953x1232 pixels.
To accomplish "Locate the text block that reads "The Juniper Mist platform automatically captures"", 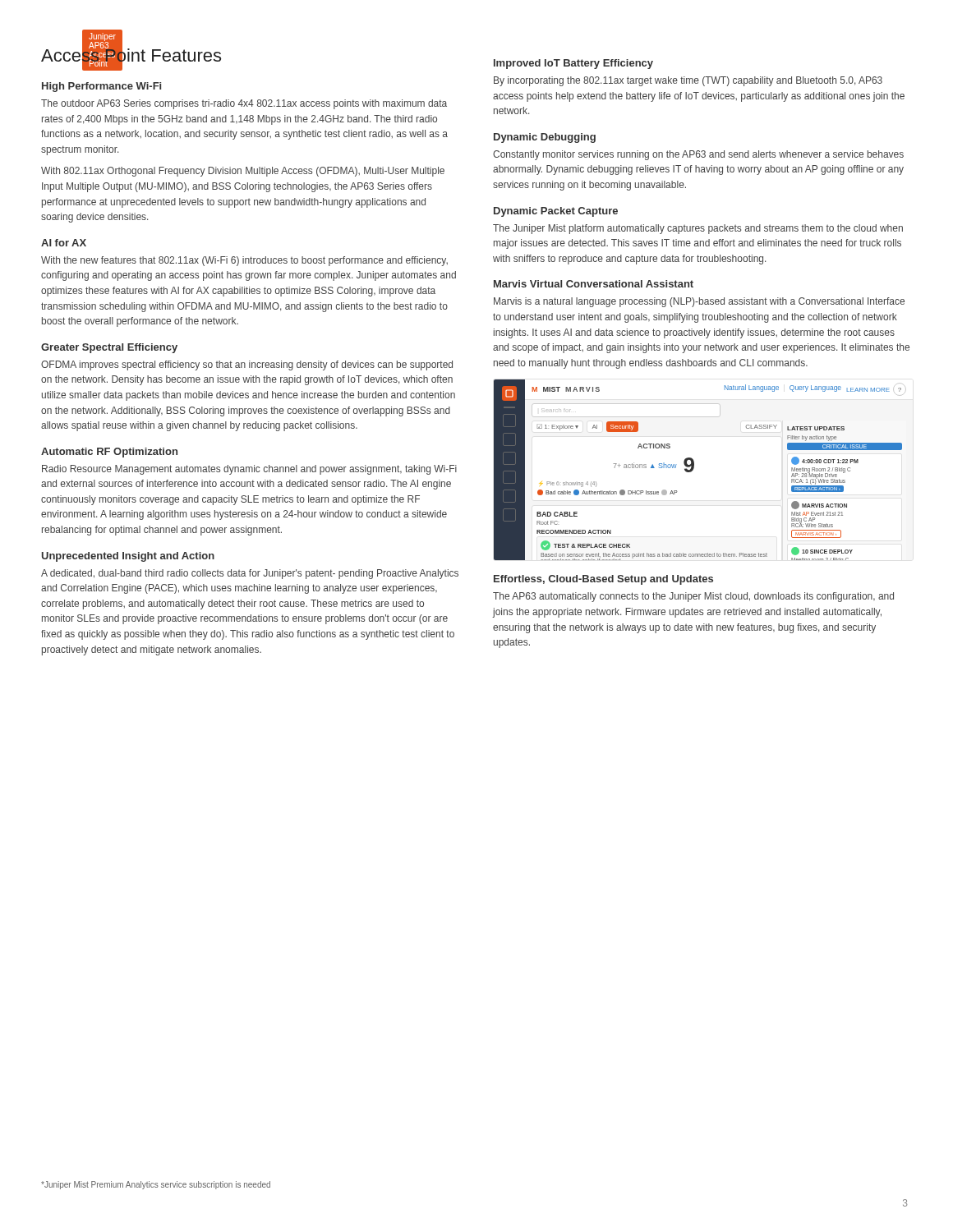I will point(702,243).
